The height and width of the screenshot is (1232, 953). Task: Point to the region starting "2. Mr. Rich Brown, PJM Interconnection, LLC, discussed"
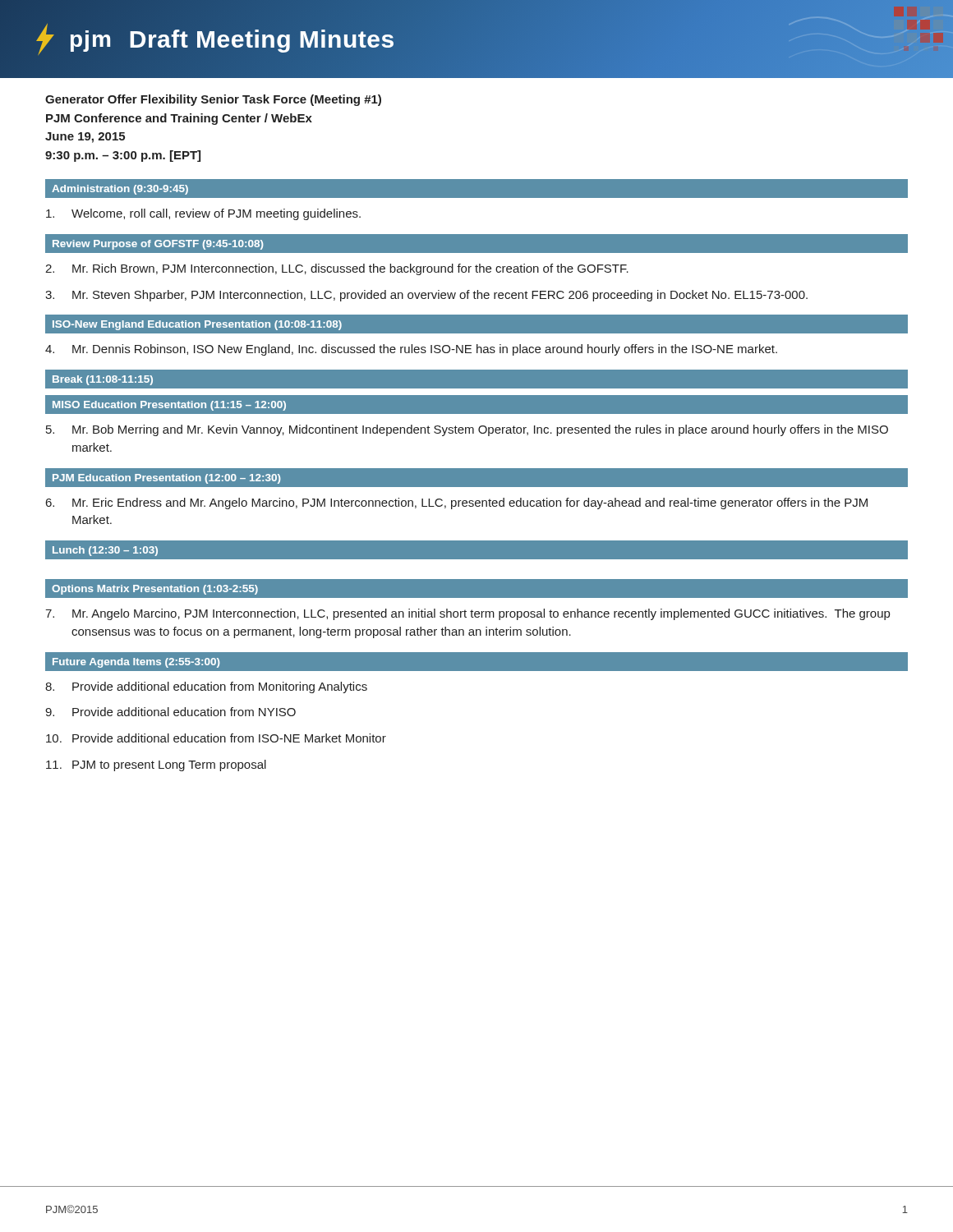476,268
